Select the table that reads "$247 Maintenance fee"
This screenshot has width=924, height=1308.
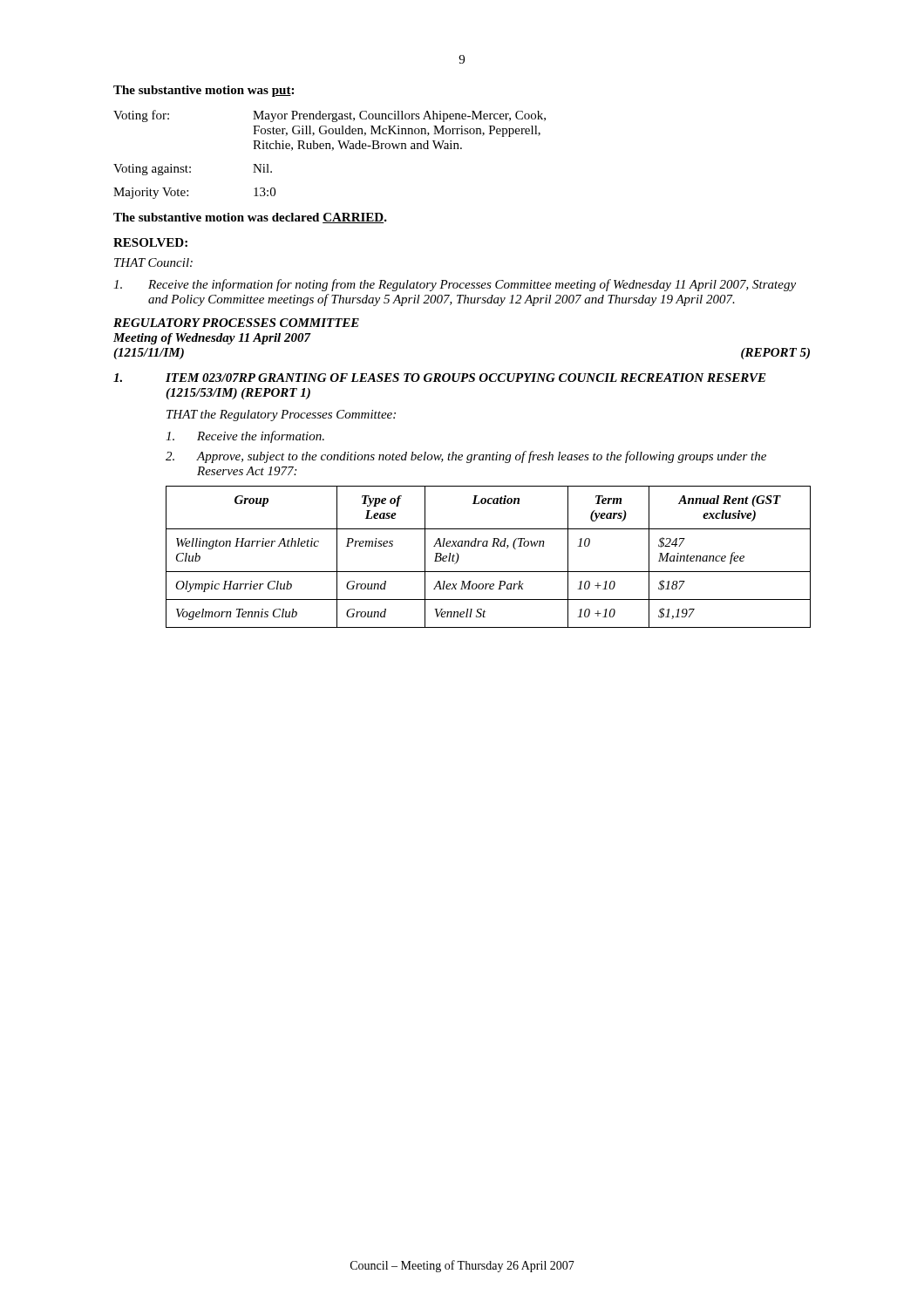click(x=488, y=557)
